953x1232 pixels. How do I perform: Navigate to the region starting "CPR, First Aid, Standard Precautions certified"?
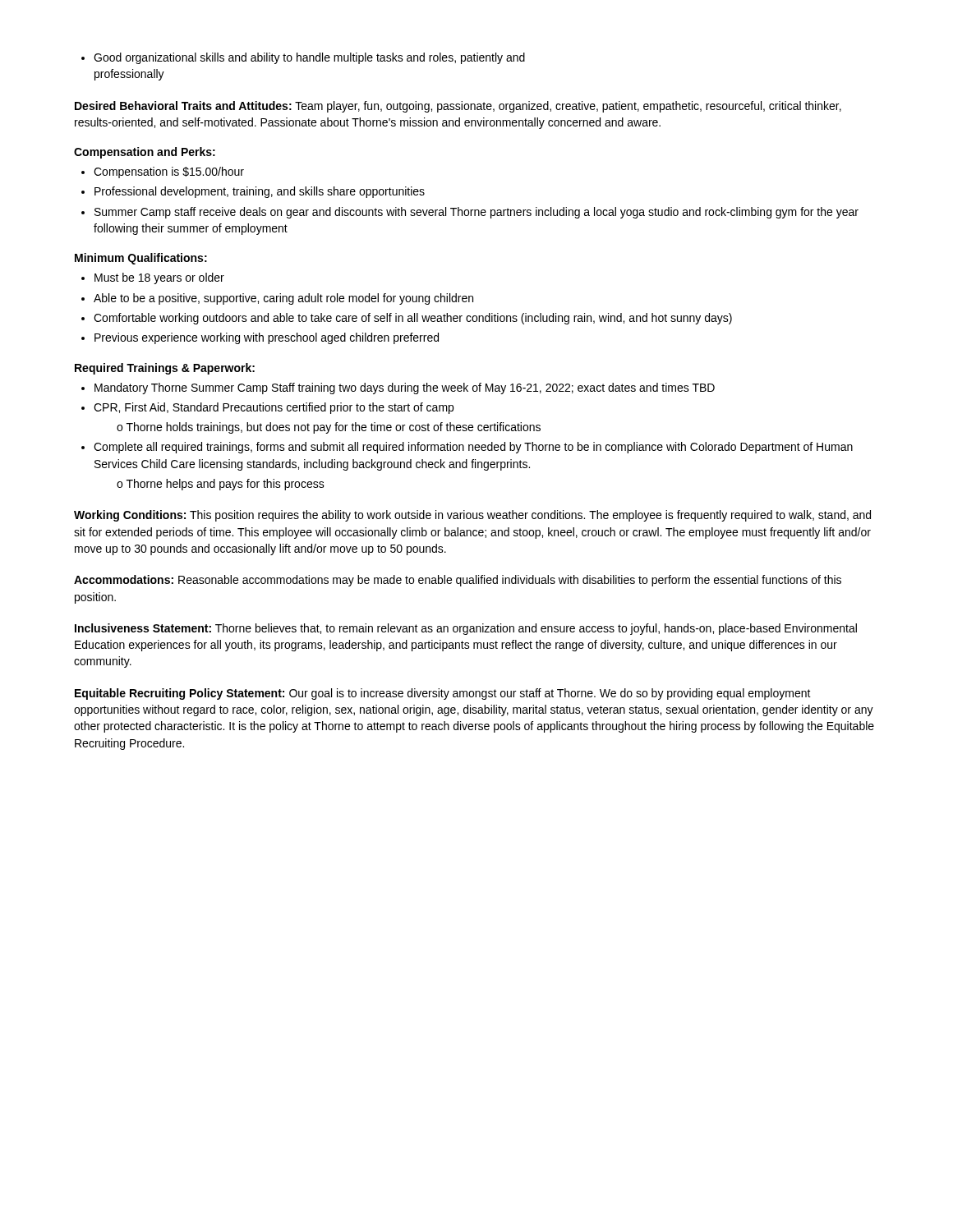coord(476,417)
